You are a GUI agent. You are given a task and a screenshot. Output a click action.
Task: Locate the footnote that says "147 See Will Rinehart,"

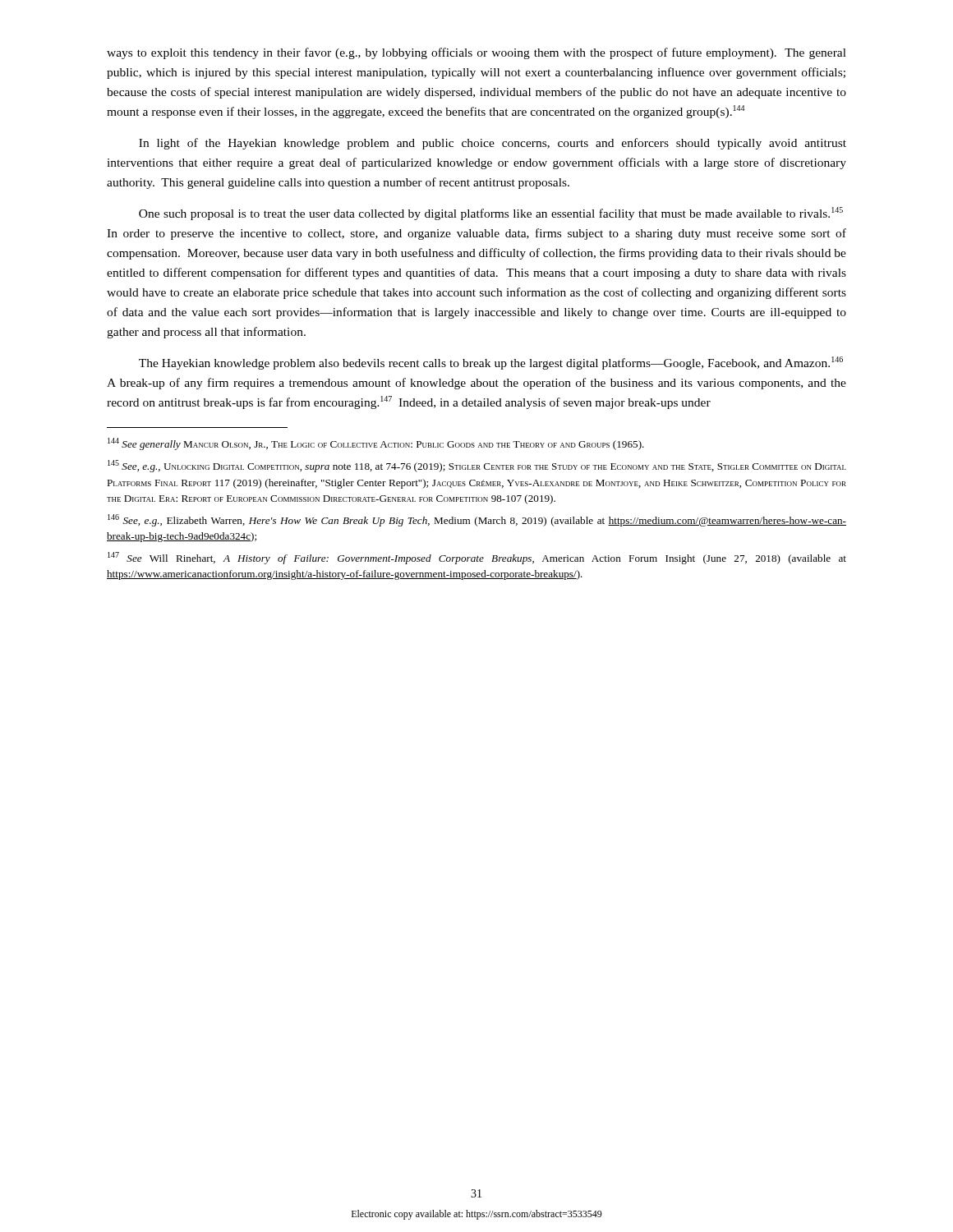point(476,565)
